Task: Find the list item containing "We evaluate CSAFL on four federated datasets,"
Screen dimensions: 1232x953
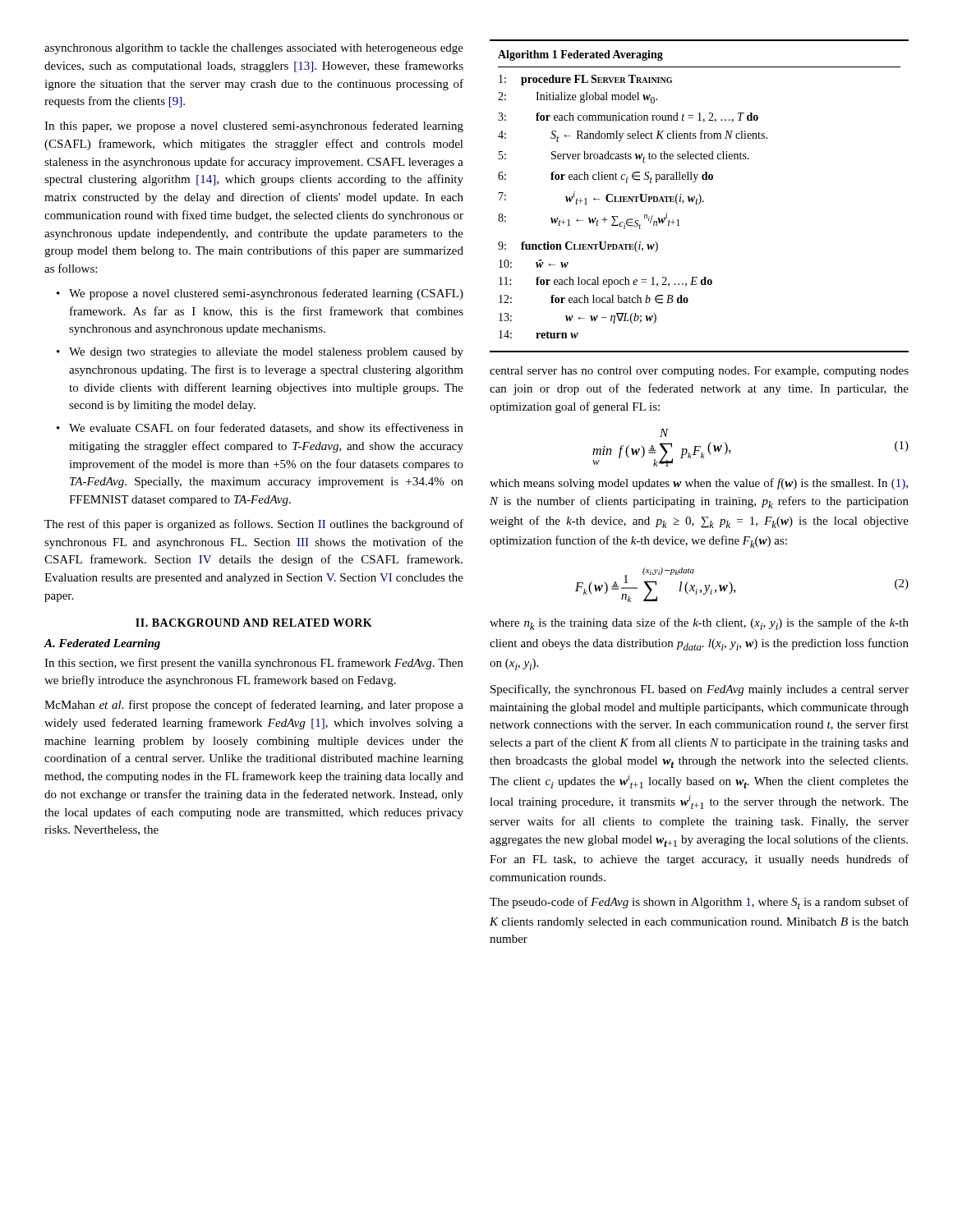Action: pyautogui.click(x=266, y=464)
